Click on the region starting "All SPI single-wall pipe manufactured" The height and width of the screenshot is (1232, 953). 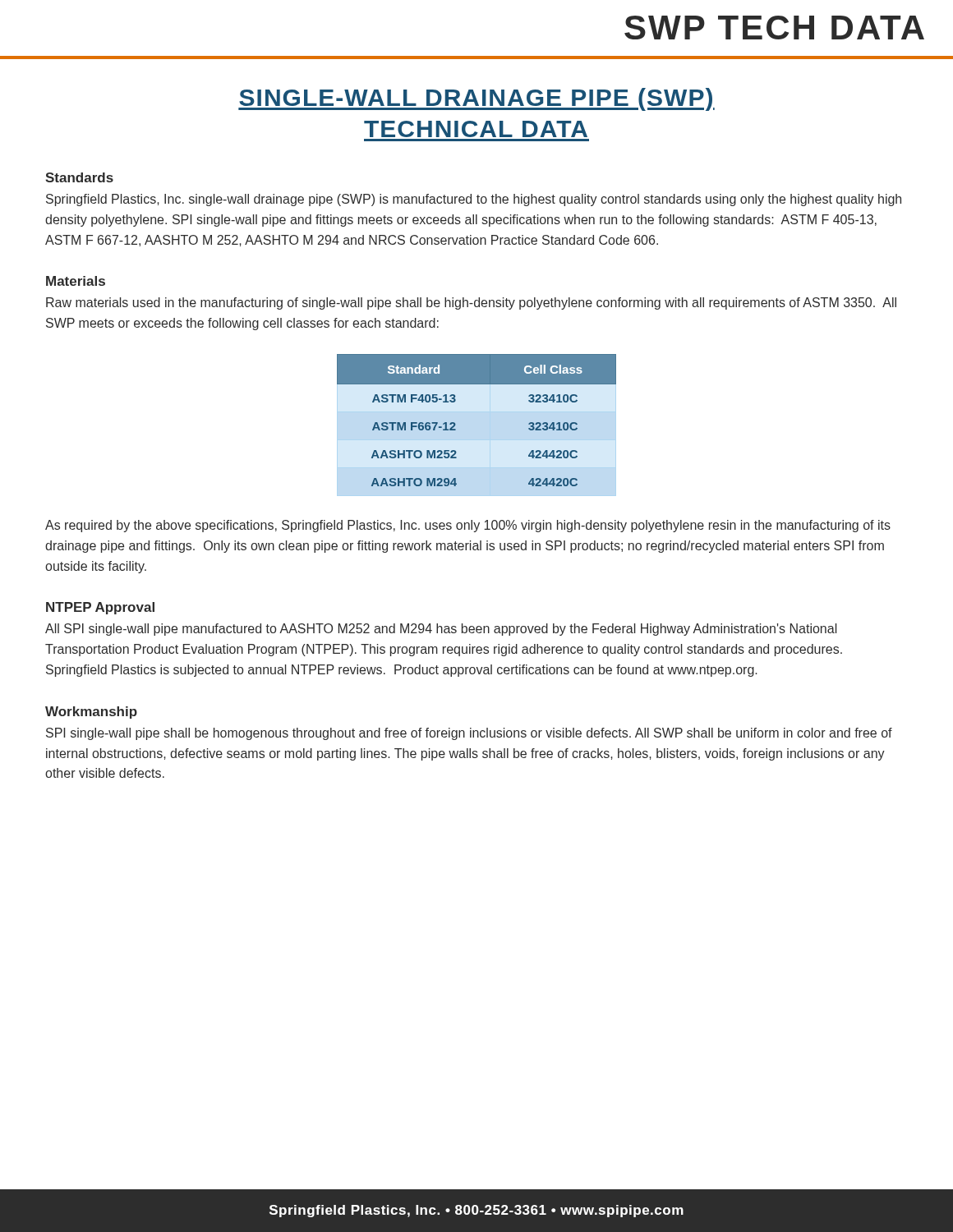pyautogui.click(x=446, y=649)
